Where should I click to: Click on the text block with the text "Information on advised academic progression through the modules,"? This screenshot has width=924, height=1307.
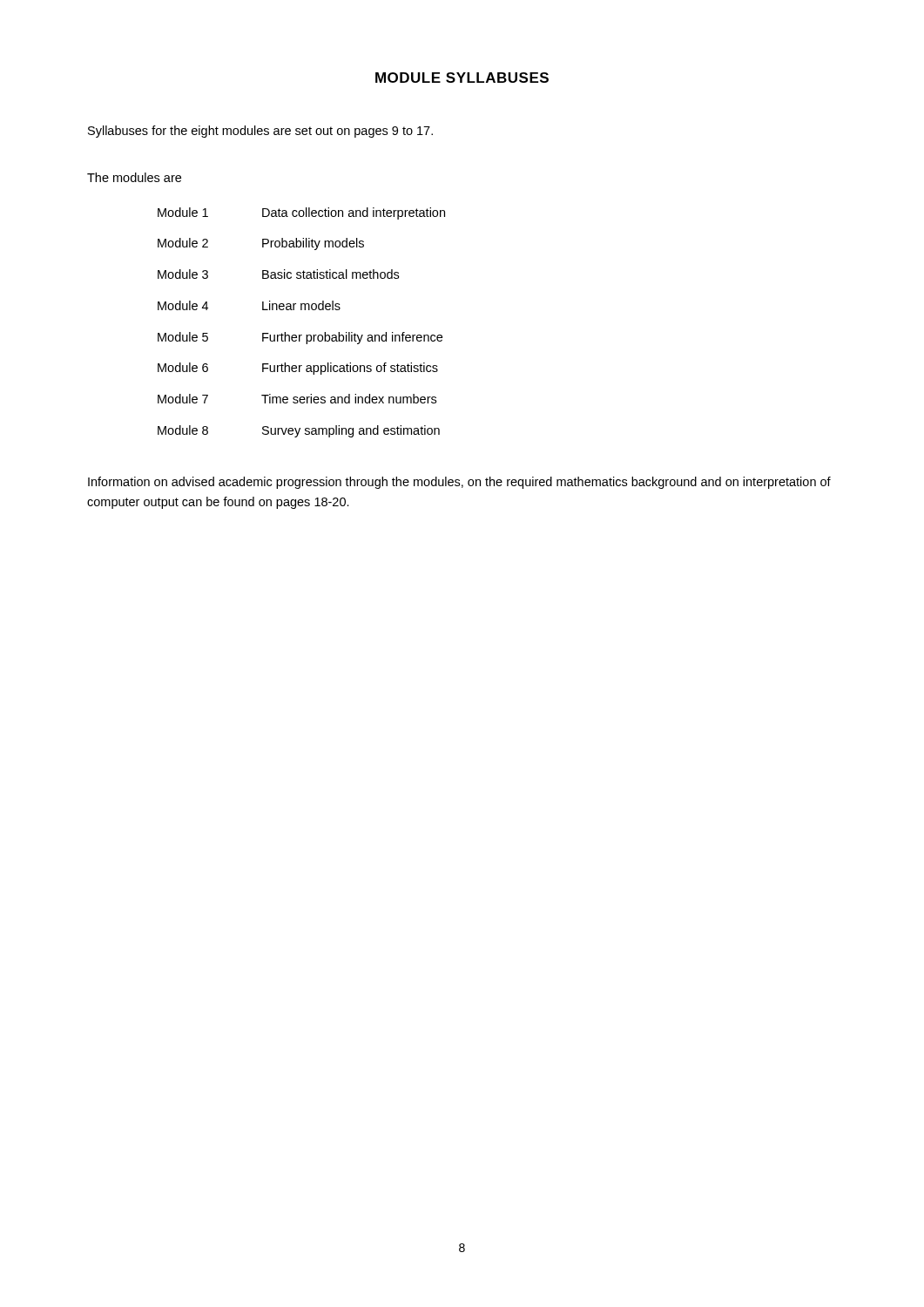[x=459, y=491]
